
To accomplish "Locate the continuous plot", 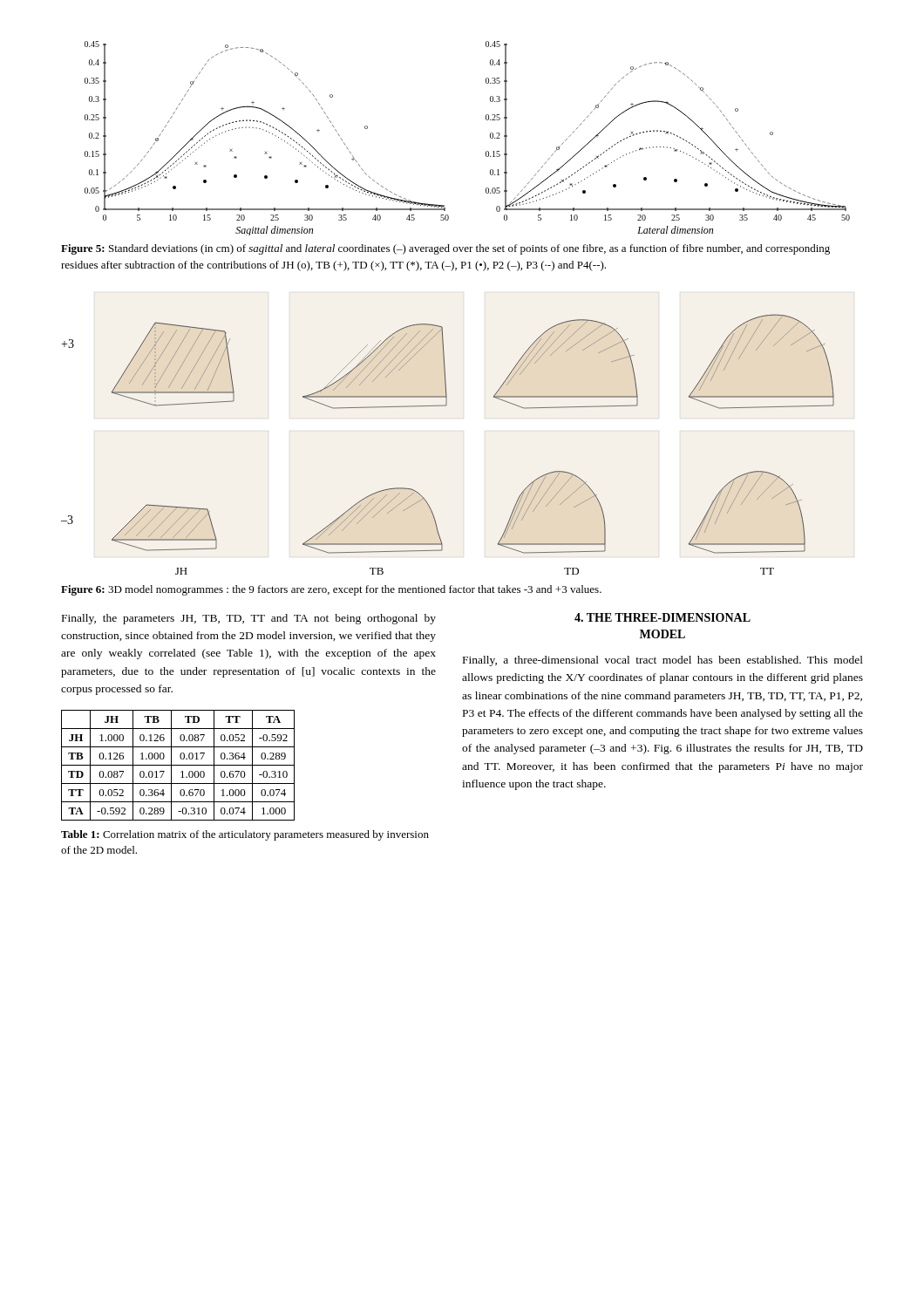I will 462,135.
